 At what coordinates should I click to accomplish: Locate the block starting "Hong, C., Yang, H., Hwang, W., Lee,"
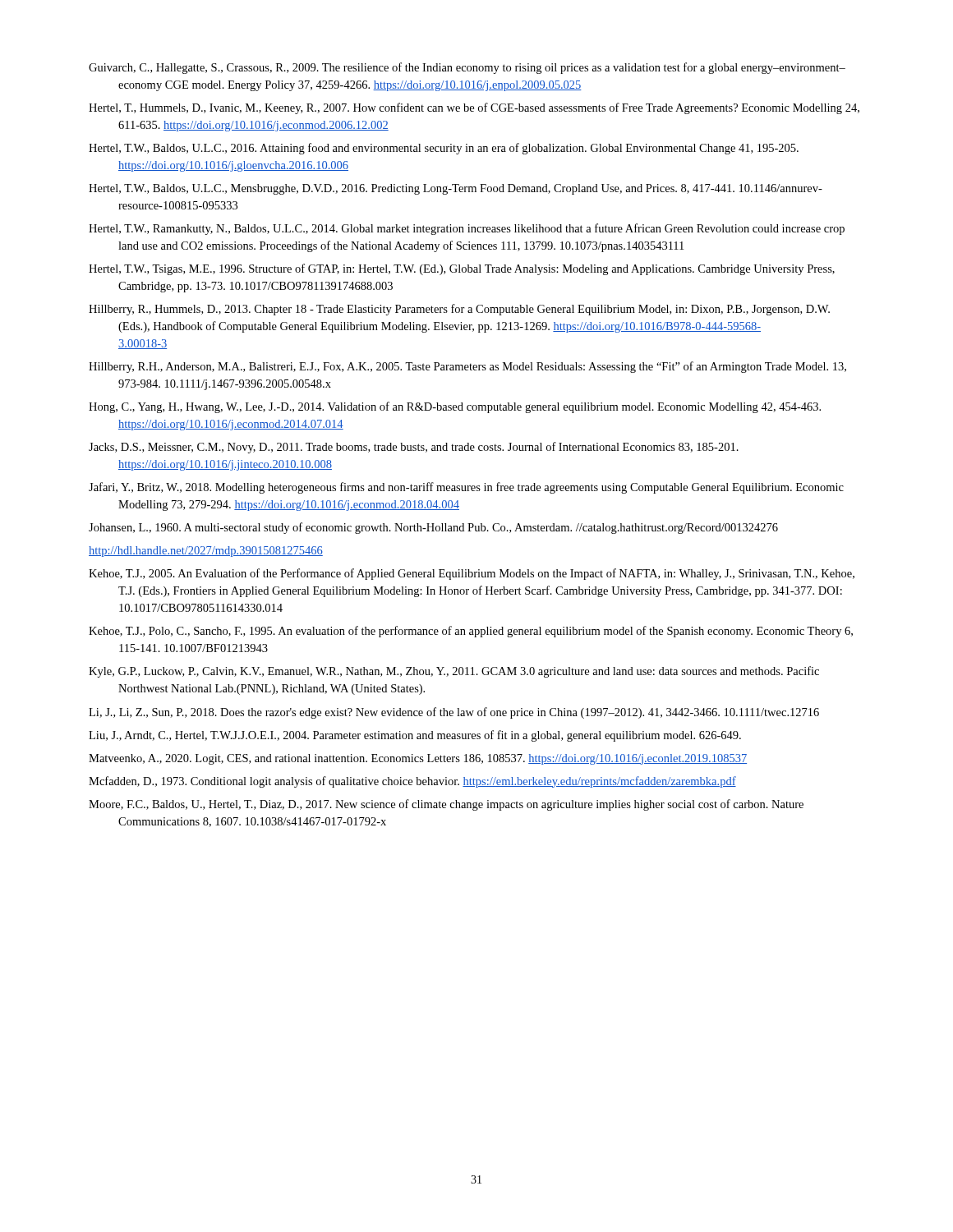(x=455, y=415)
